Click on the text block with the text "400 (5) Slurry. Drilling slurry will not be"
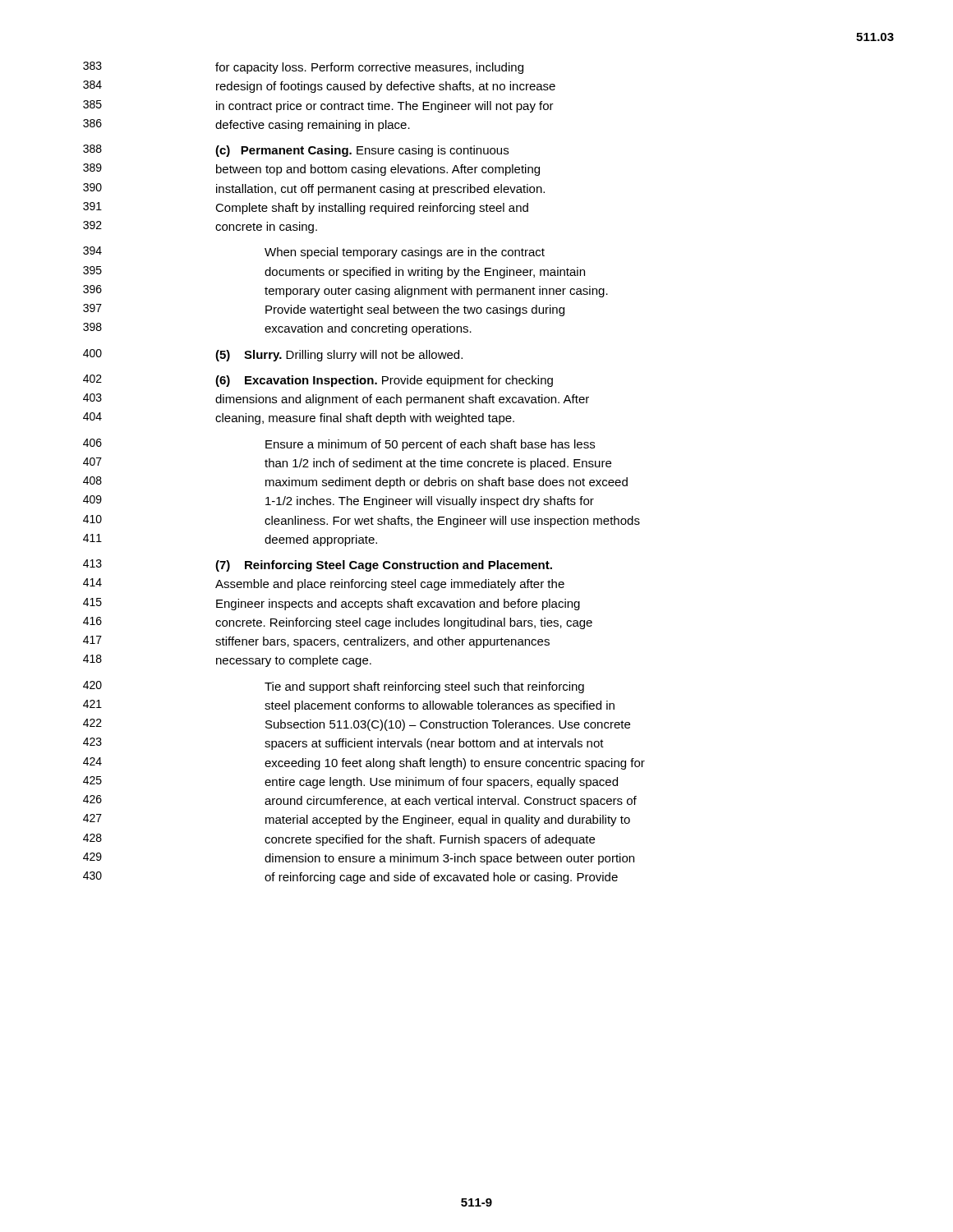This screenshot has height=1232, width=953. (273, 355)
